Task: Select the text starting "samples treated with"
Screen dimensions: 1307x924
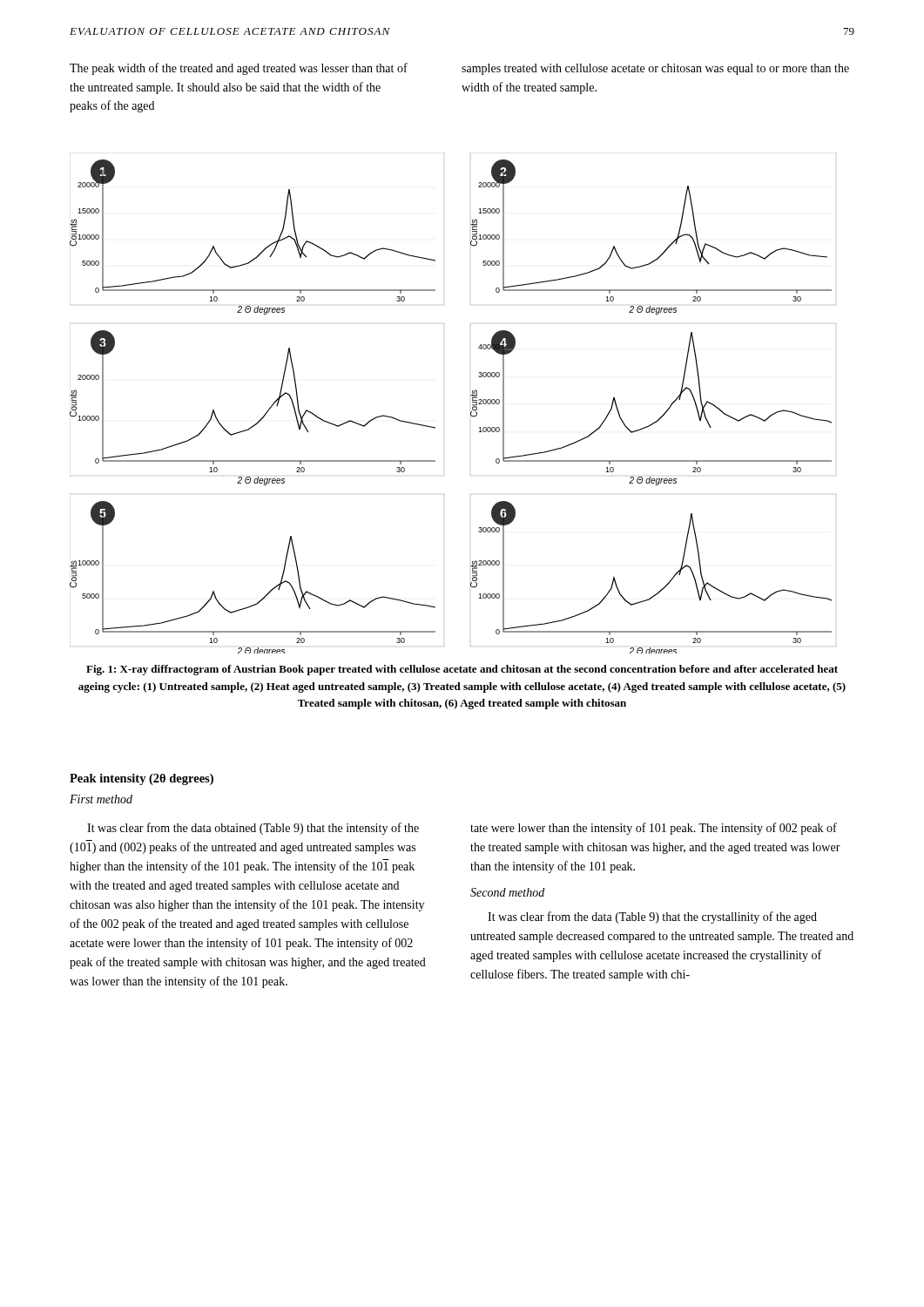Action: click(x=655, y=78)
